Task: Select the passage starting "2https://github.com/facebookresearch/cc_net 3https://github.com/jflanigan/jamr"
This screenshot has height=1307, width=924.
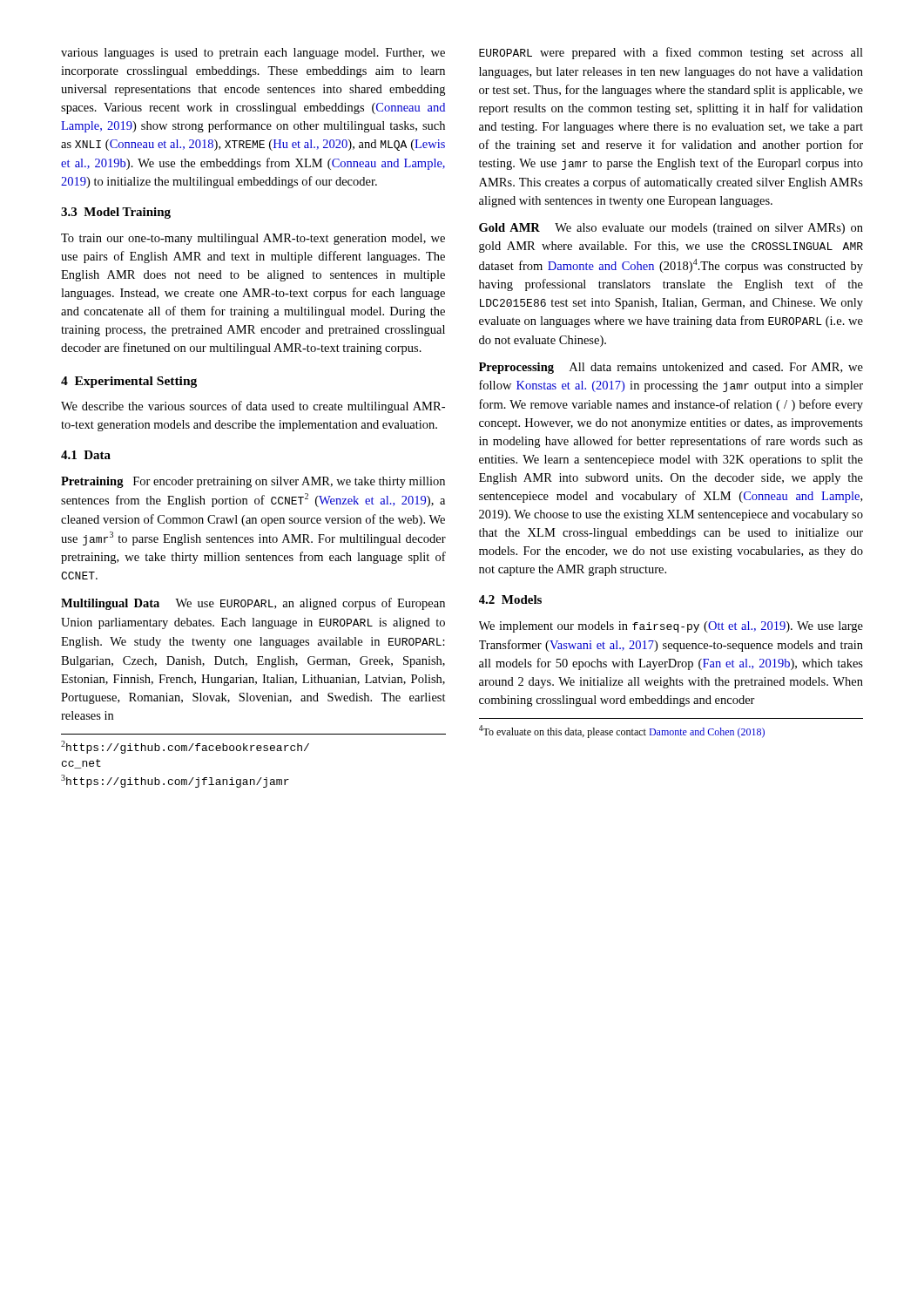Action: pos(185,747)
